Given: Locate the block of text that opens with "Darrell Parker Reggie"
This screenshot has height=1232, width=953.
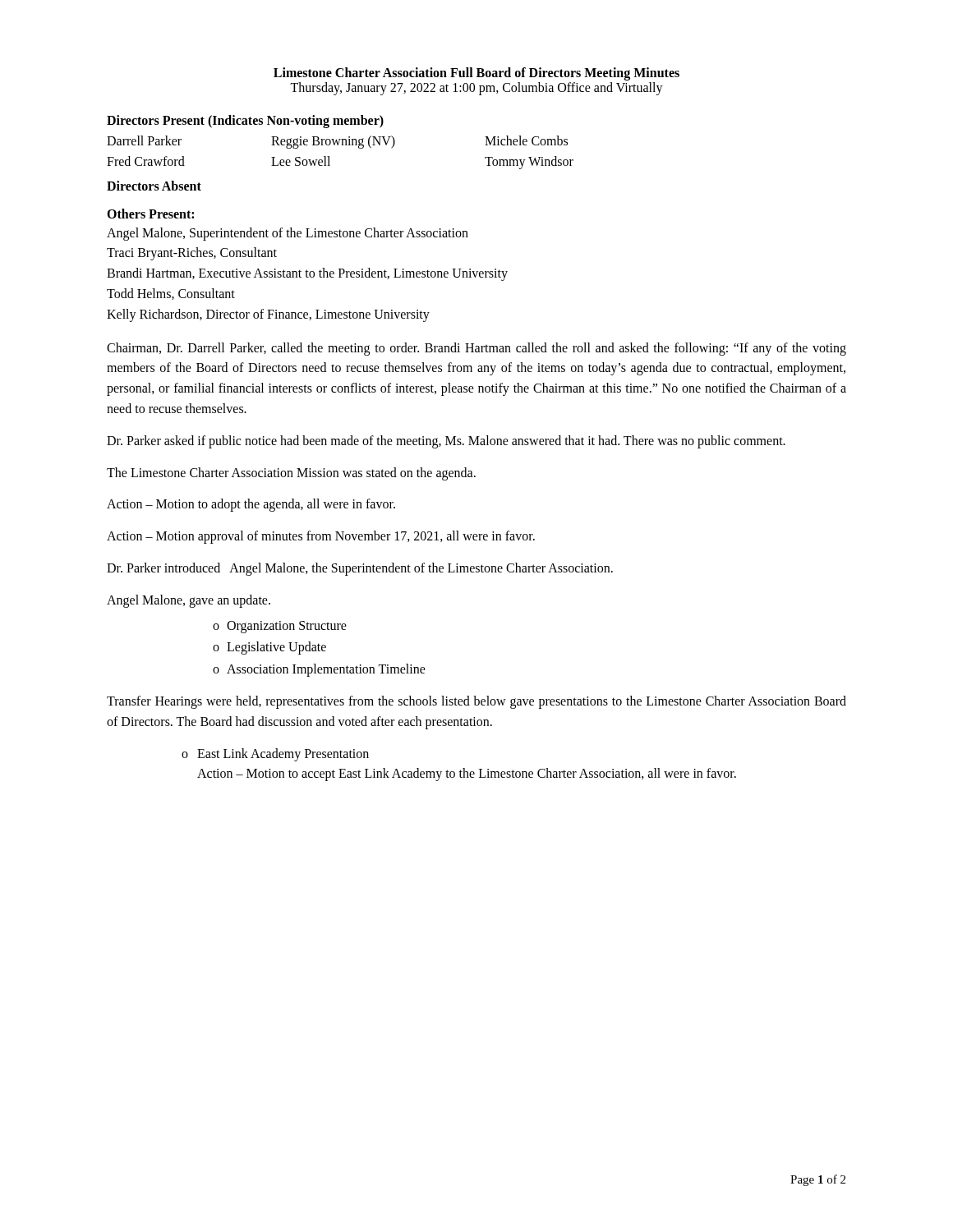Looking at the screenshot, I should click(476, 152).
